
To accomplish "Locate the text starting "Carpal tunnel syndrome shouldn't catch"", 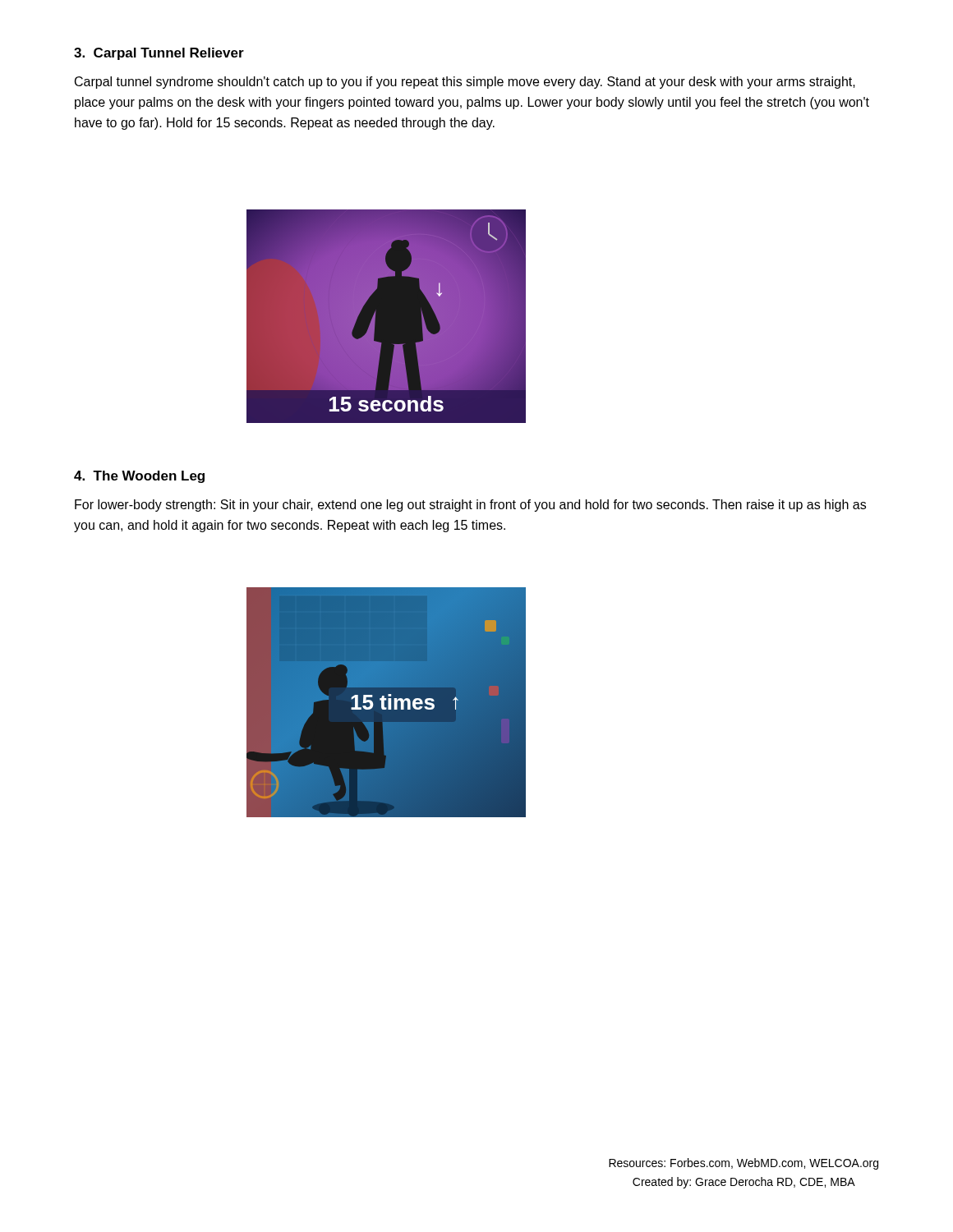I will [x=472, y=102].
